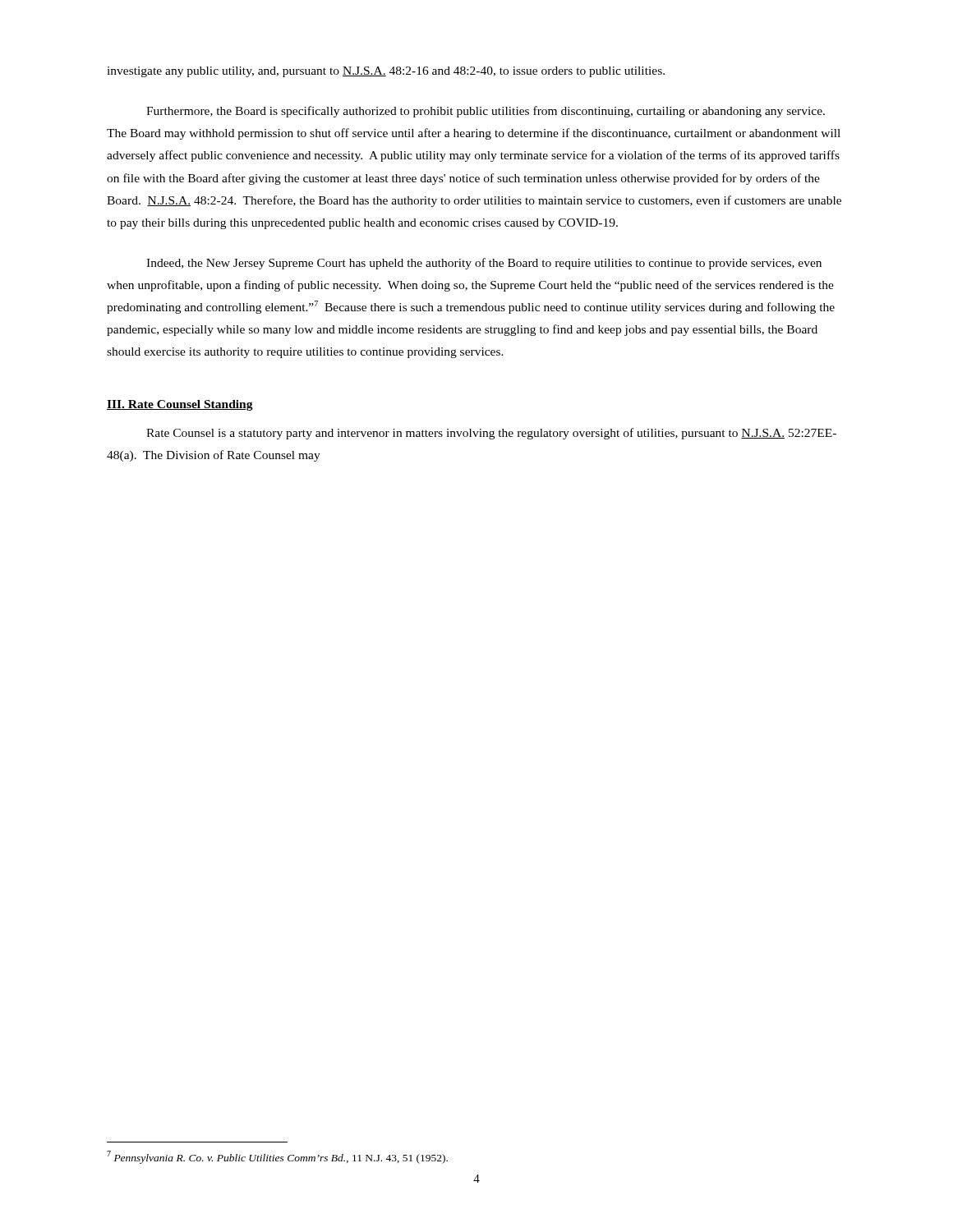Find the element starting "Rate Counsel is a statutory party"
953x1232 pixels.
click(x=472, y=443)
